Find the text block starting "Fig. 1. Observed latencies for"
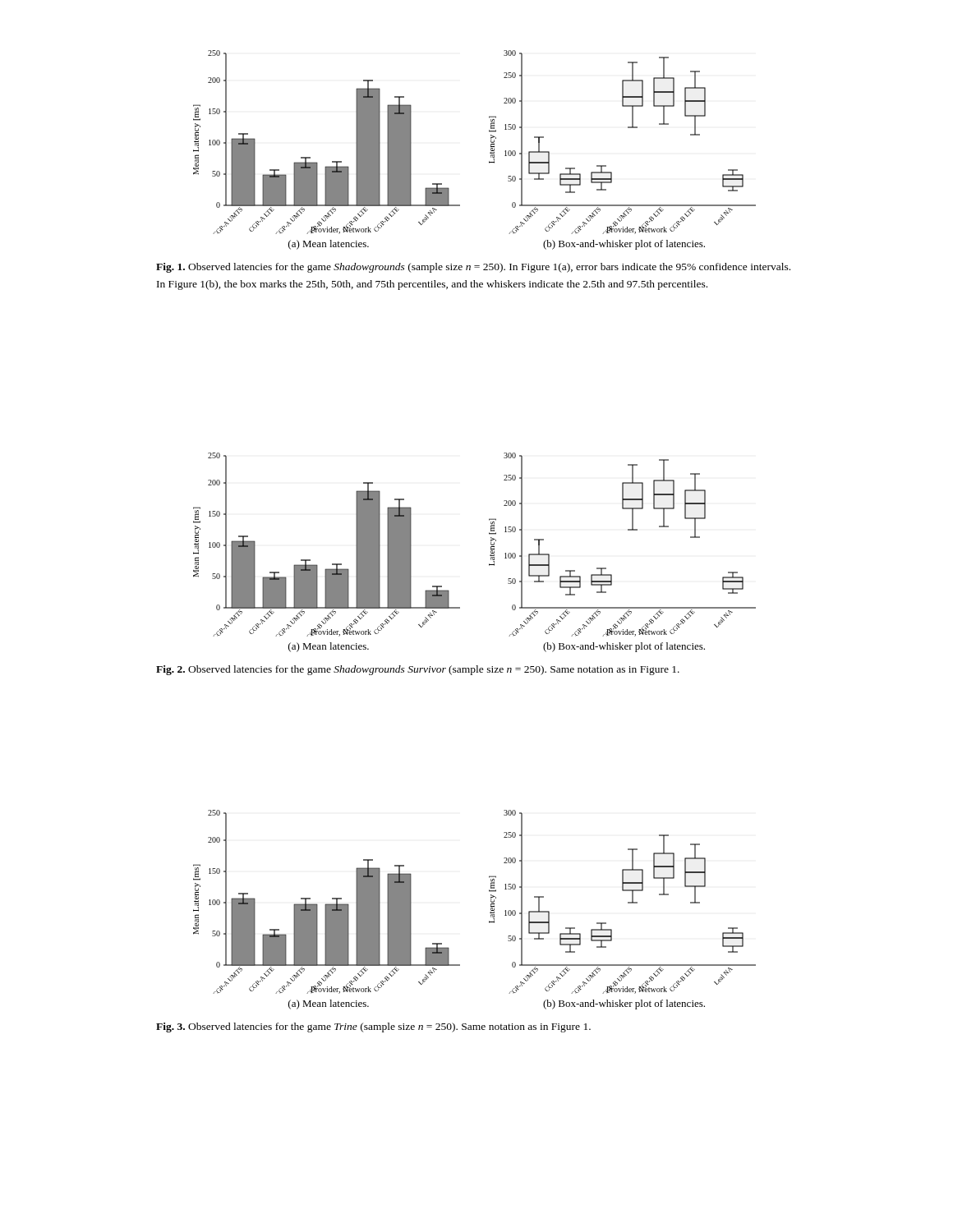 click(x=474, y=275)
